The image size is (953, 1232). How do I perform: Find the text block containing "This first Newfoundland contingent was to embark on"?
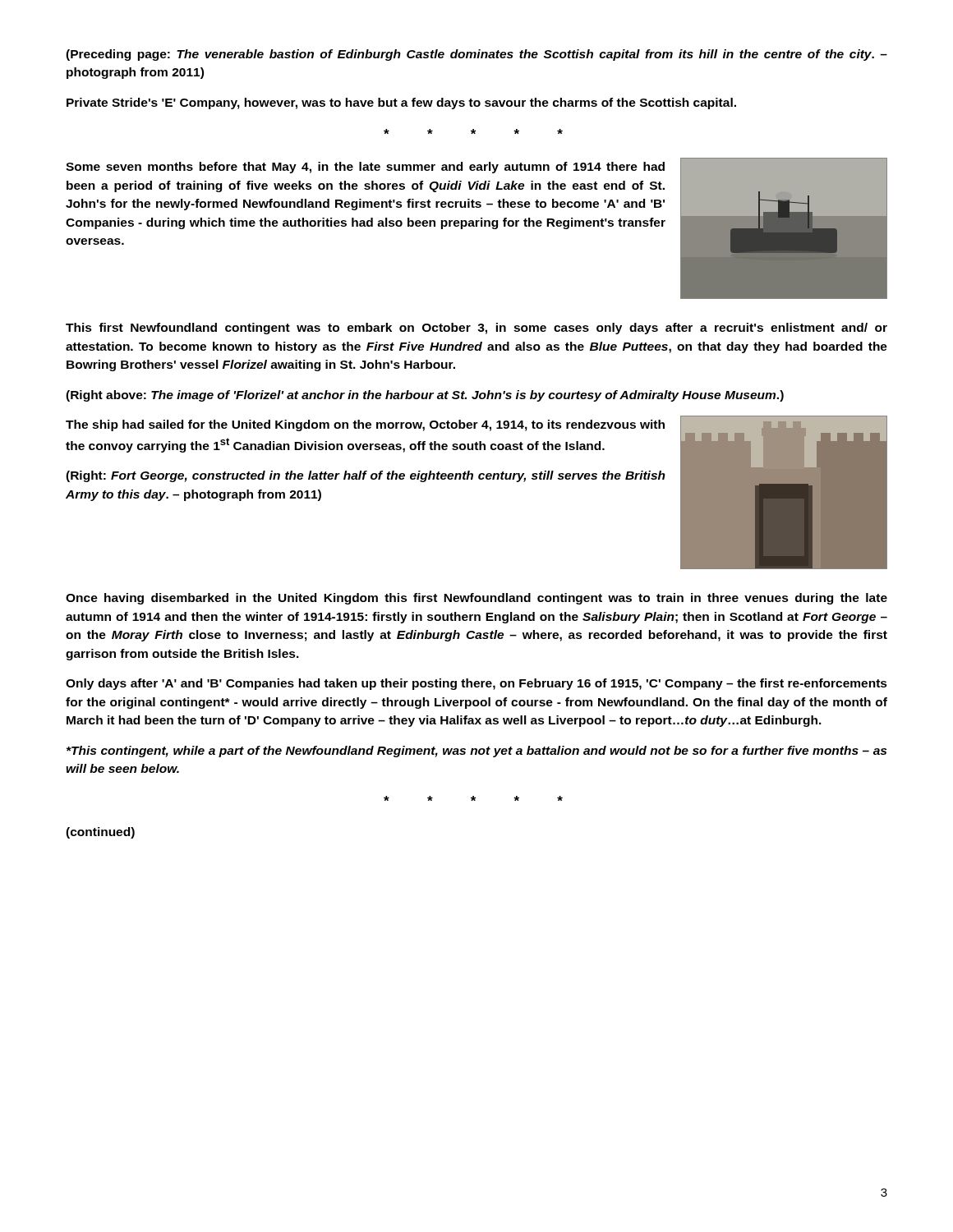tap(476, 346)
